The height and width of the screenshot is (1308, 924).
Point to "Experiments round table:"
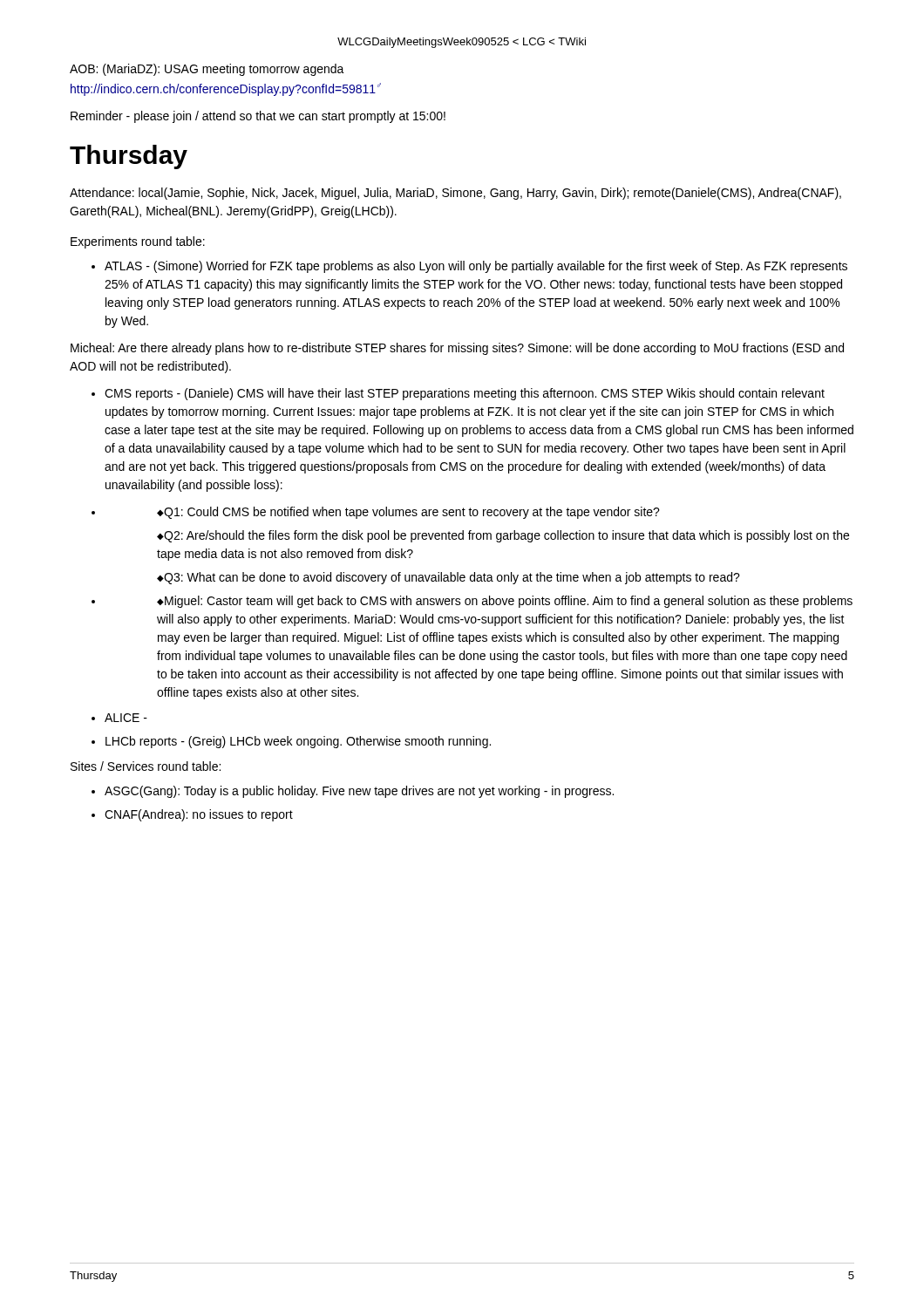coord(138,241)
